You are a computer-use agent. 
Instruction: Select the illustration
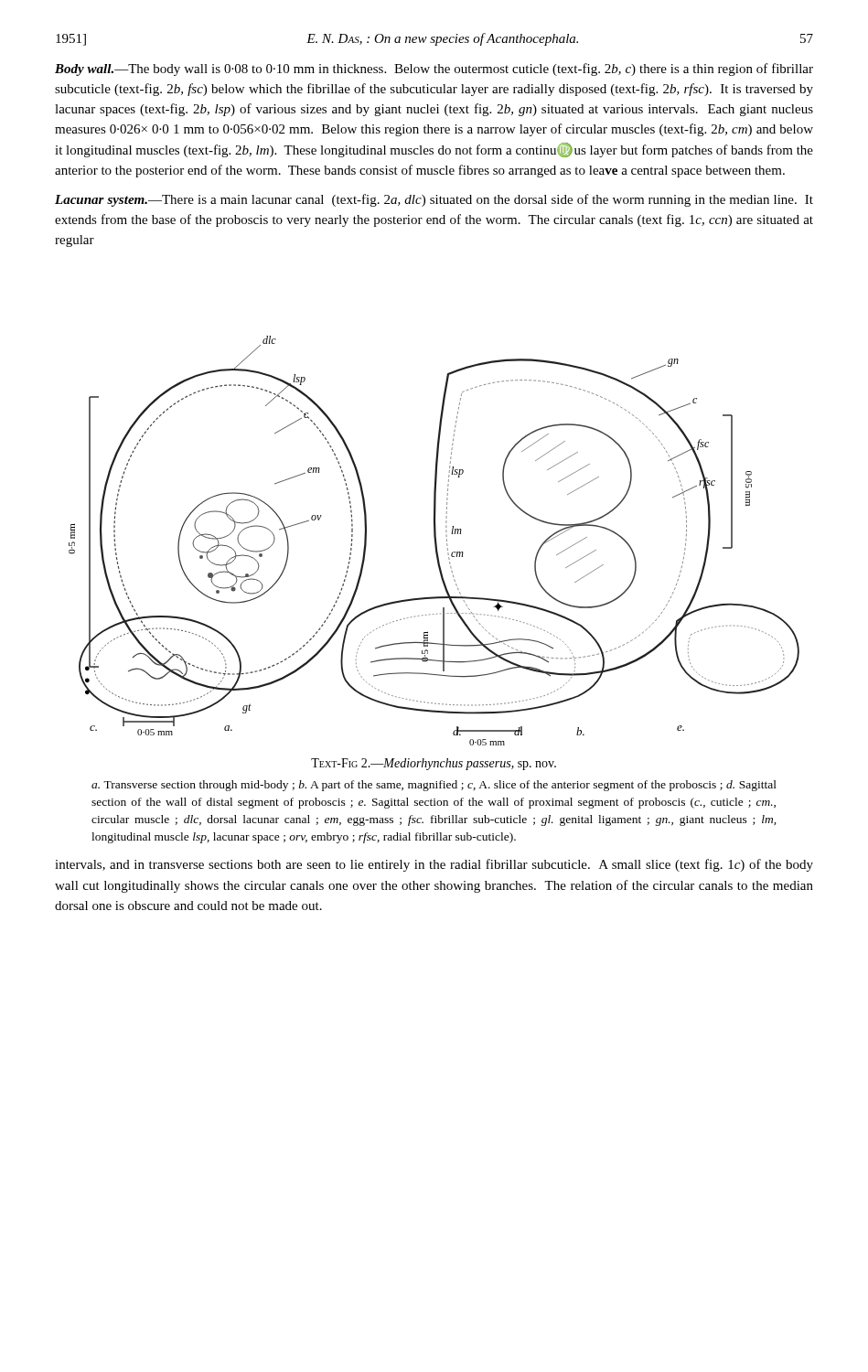[x=434, y=507]
